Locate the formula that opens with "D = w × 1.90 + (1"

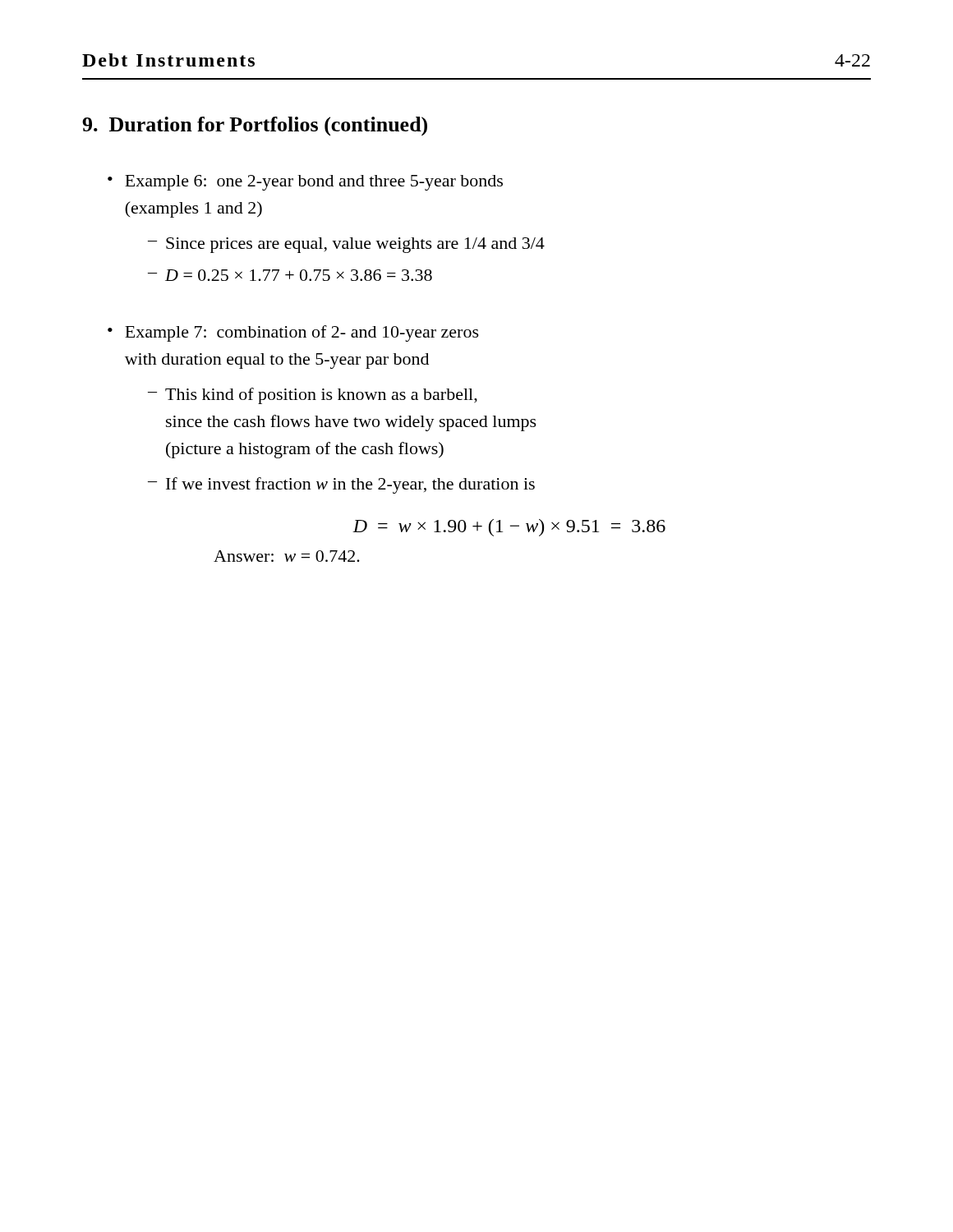tap(509, 526)
